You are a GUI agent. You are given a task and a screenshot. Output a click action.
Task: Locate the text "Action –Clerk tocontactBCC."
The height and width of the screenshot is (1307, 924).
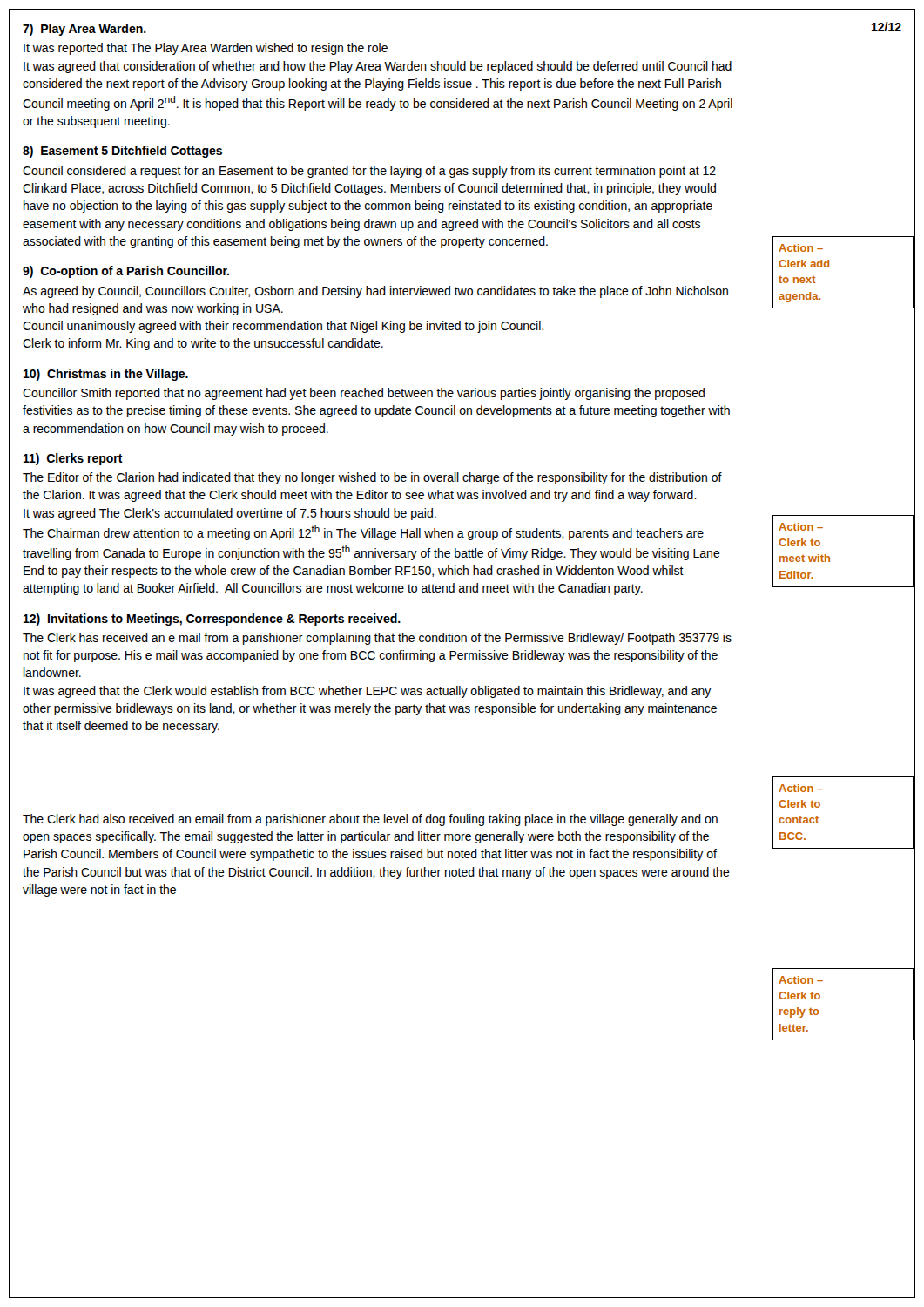coord(801,812)
